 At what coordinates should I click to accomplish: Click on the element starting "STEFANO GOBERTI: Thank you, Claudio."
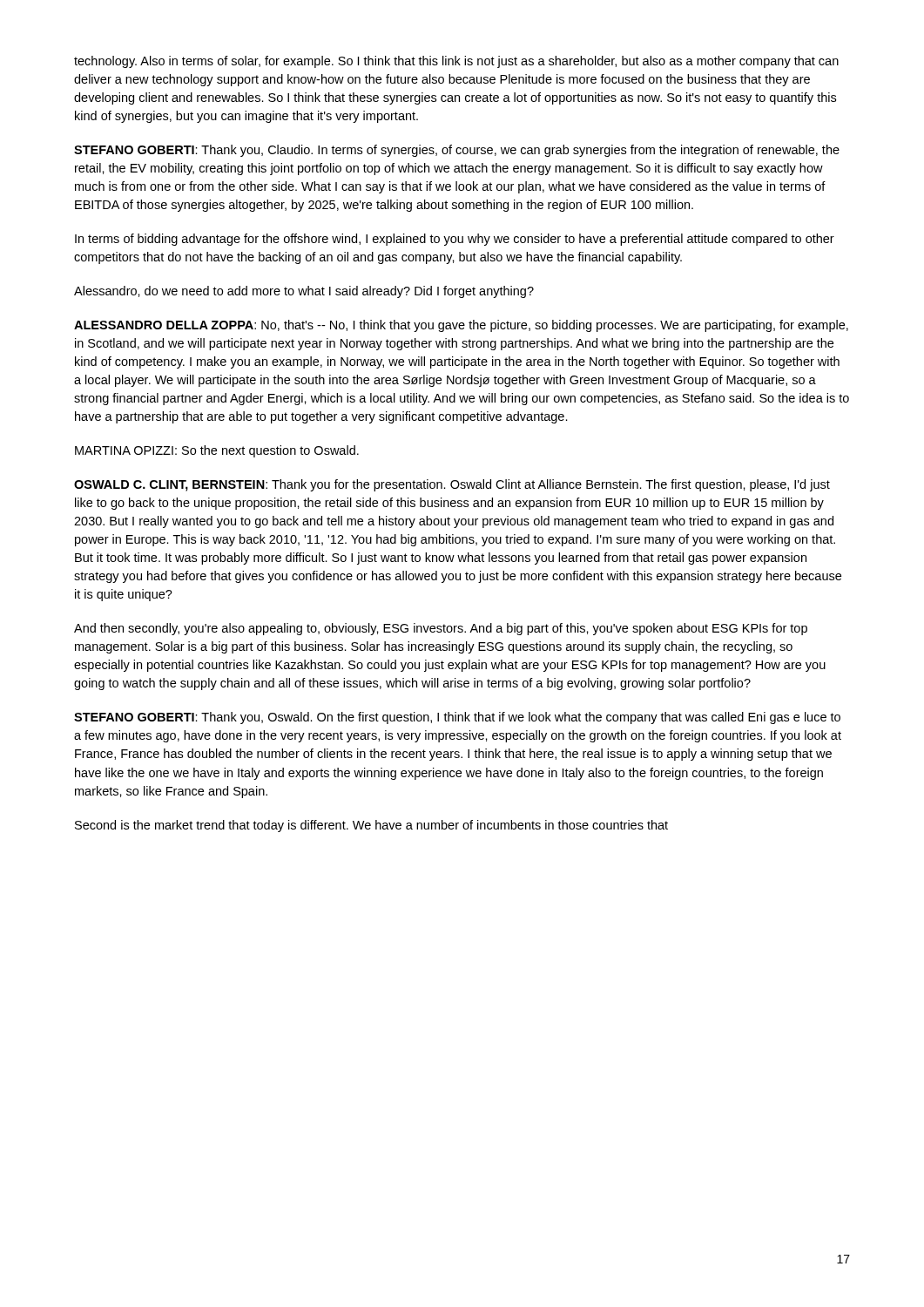click(x=457, y=177)
